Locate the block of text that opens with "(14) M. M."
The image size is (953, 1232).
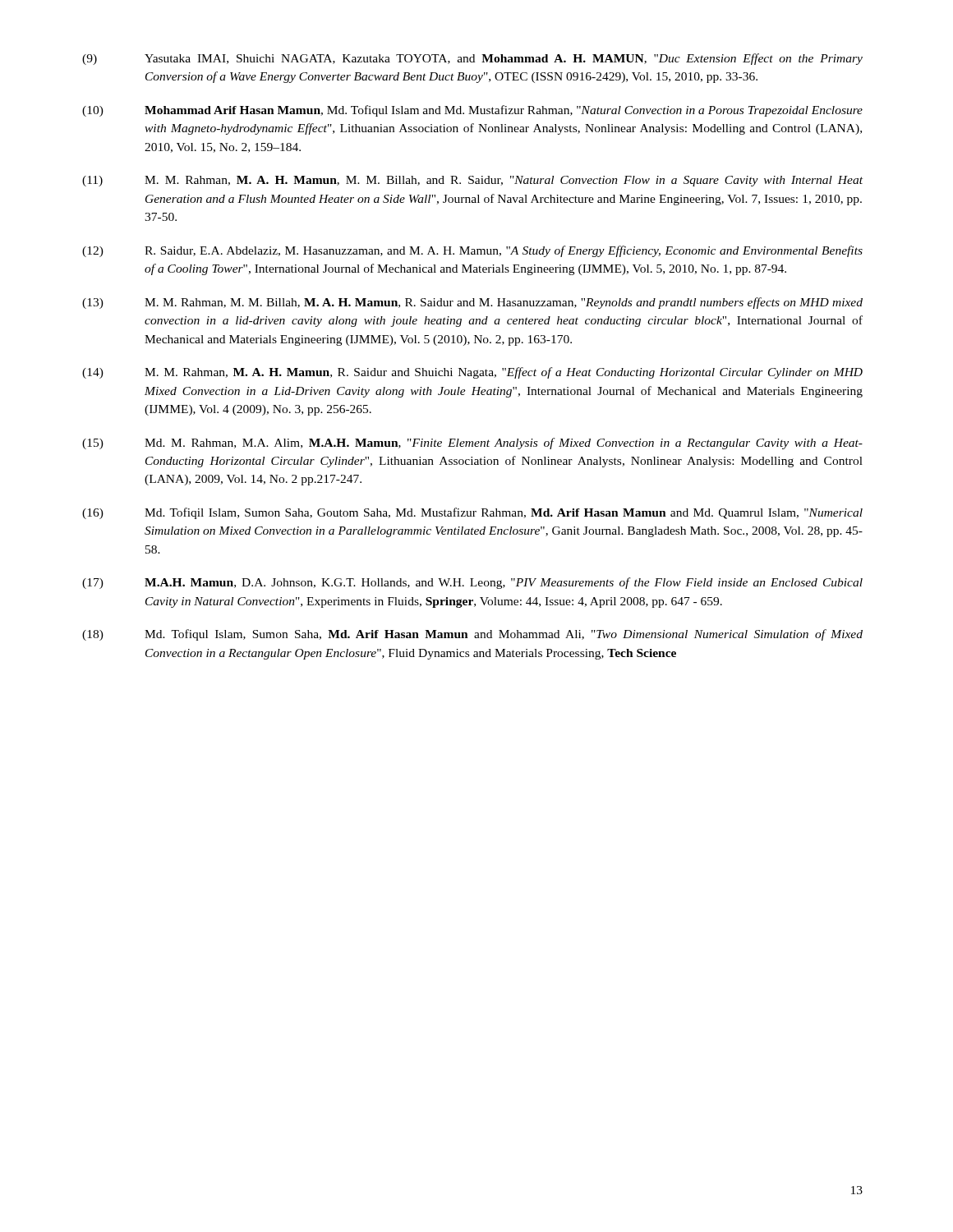point(472,391)
